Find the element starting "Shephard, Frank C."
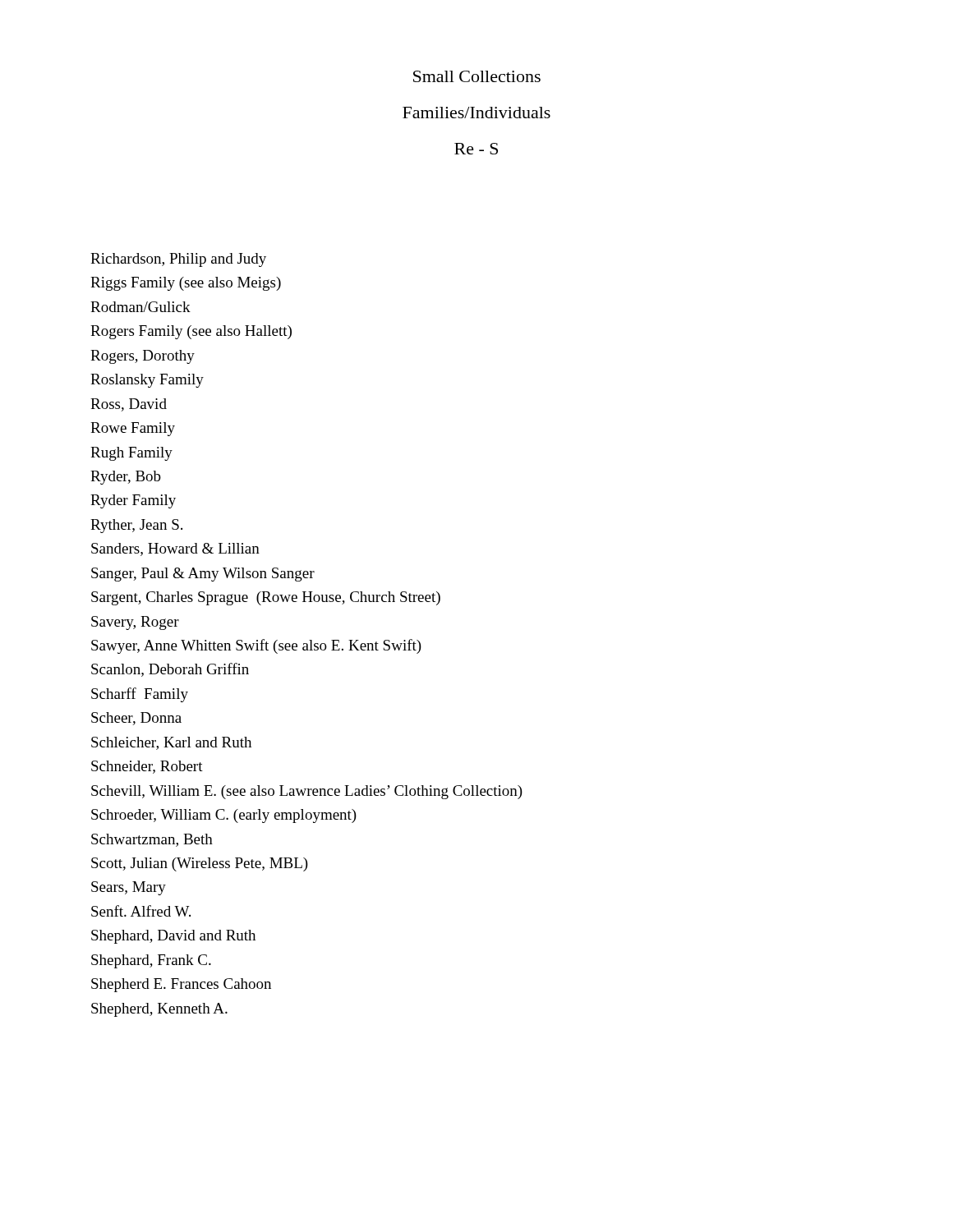This screenshot has height=1232, width=953. click(x=151, y=959)
